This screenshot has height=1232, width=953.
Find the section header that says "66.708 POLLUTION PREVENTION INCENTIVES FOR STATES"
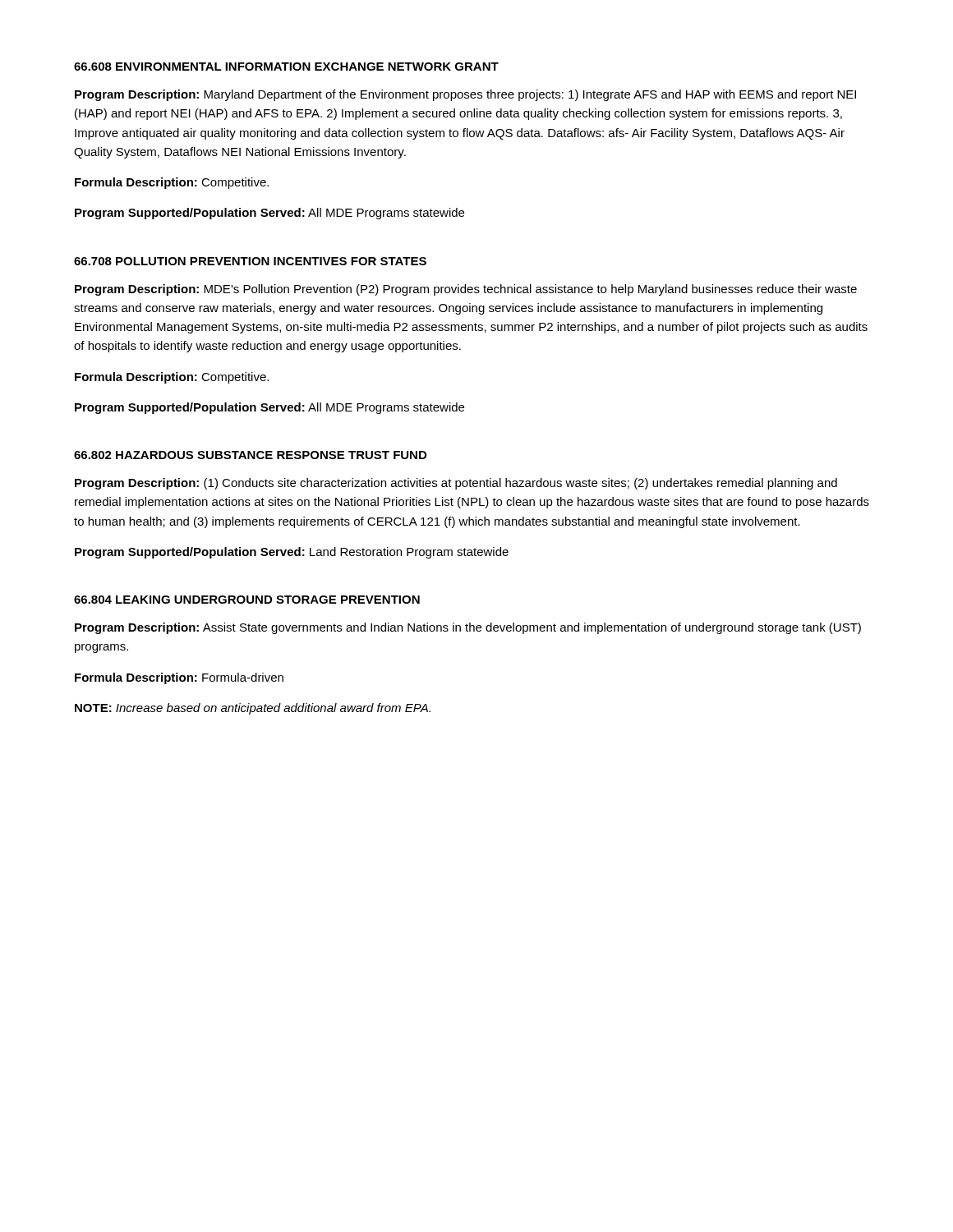click(250, 260)
